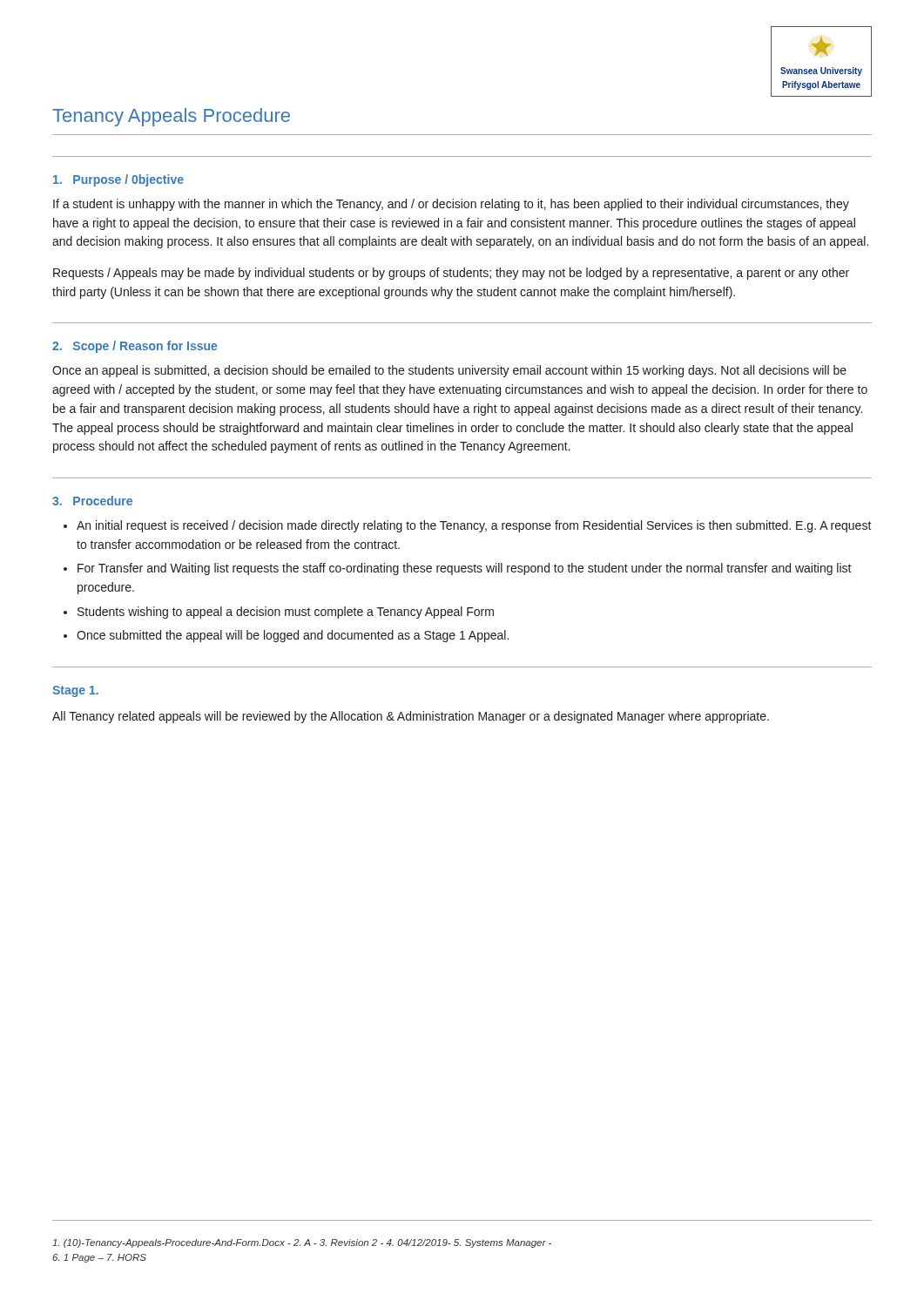Click on the region starting "Stage 1."
Image resolution: width=924 pixels, height=1307 pixels.
(75, 691)
